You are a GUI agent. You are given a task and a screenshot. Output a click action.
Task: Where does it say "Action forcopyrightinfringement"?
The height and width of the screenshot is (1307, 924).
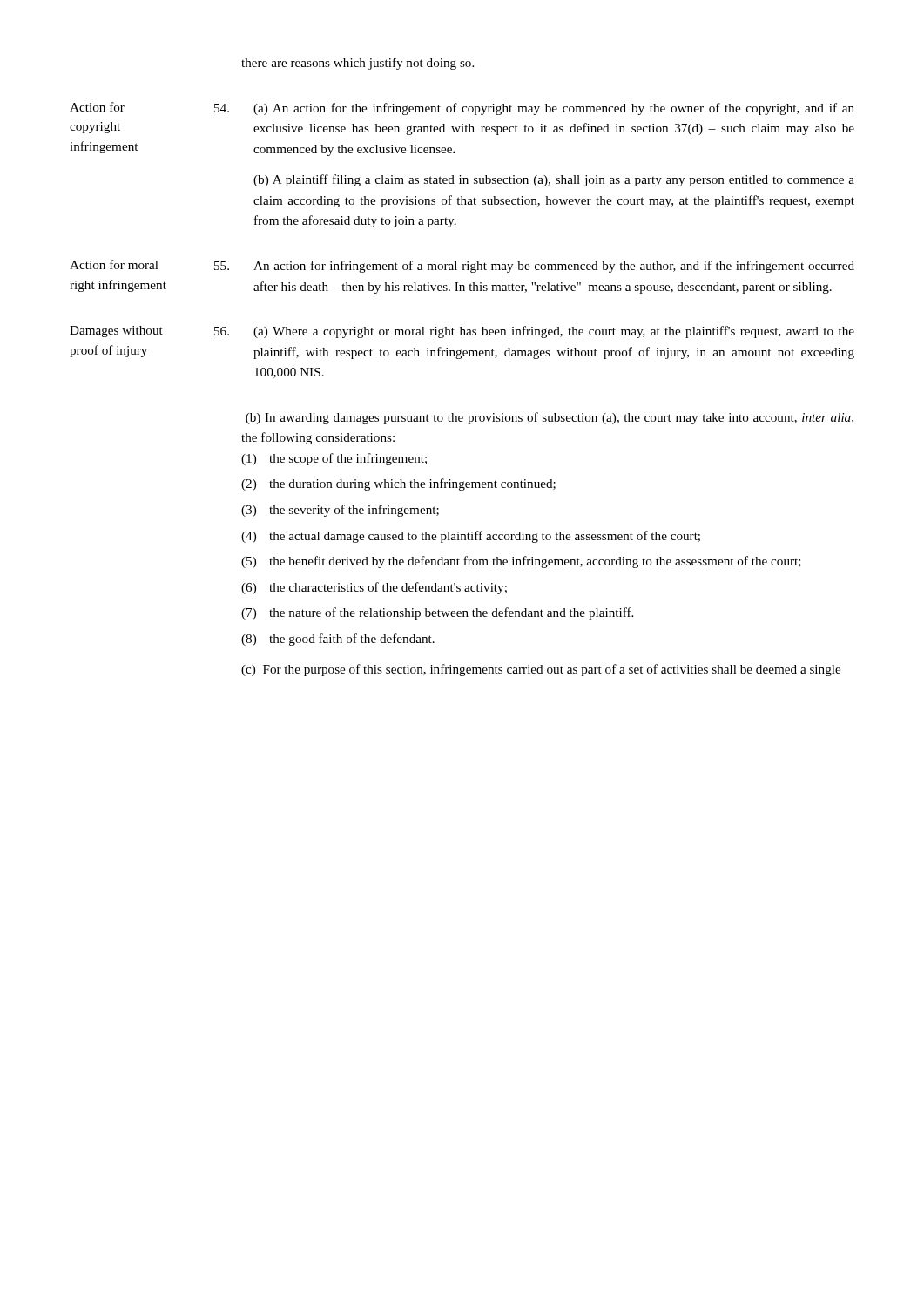point(104,126)
